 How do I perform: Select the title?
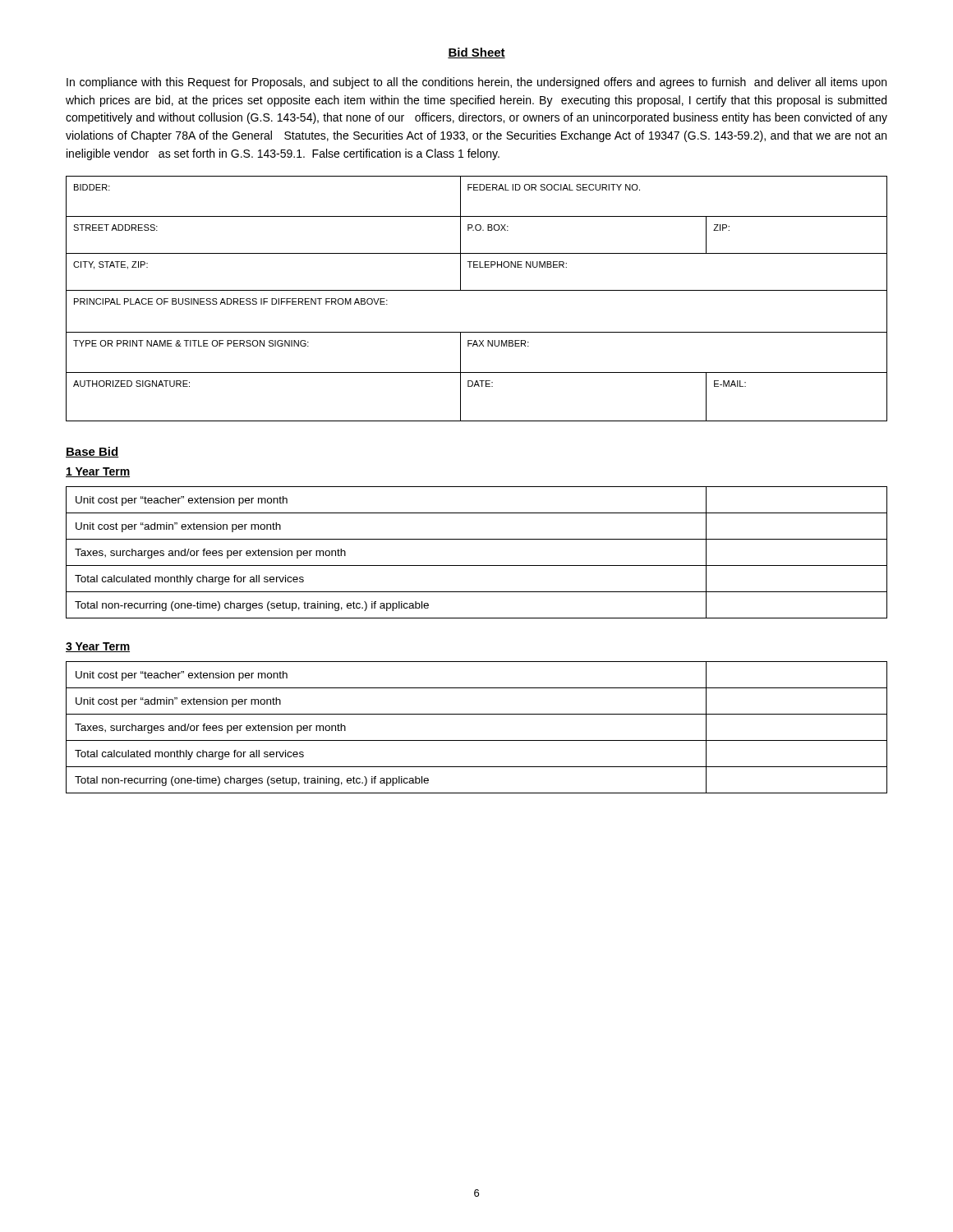coord(476,52)
